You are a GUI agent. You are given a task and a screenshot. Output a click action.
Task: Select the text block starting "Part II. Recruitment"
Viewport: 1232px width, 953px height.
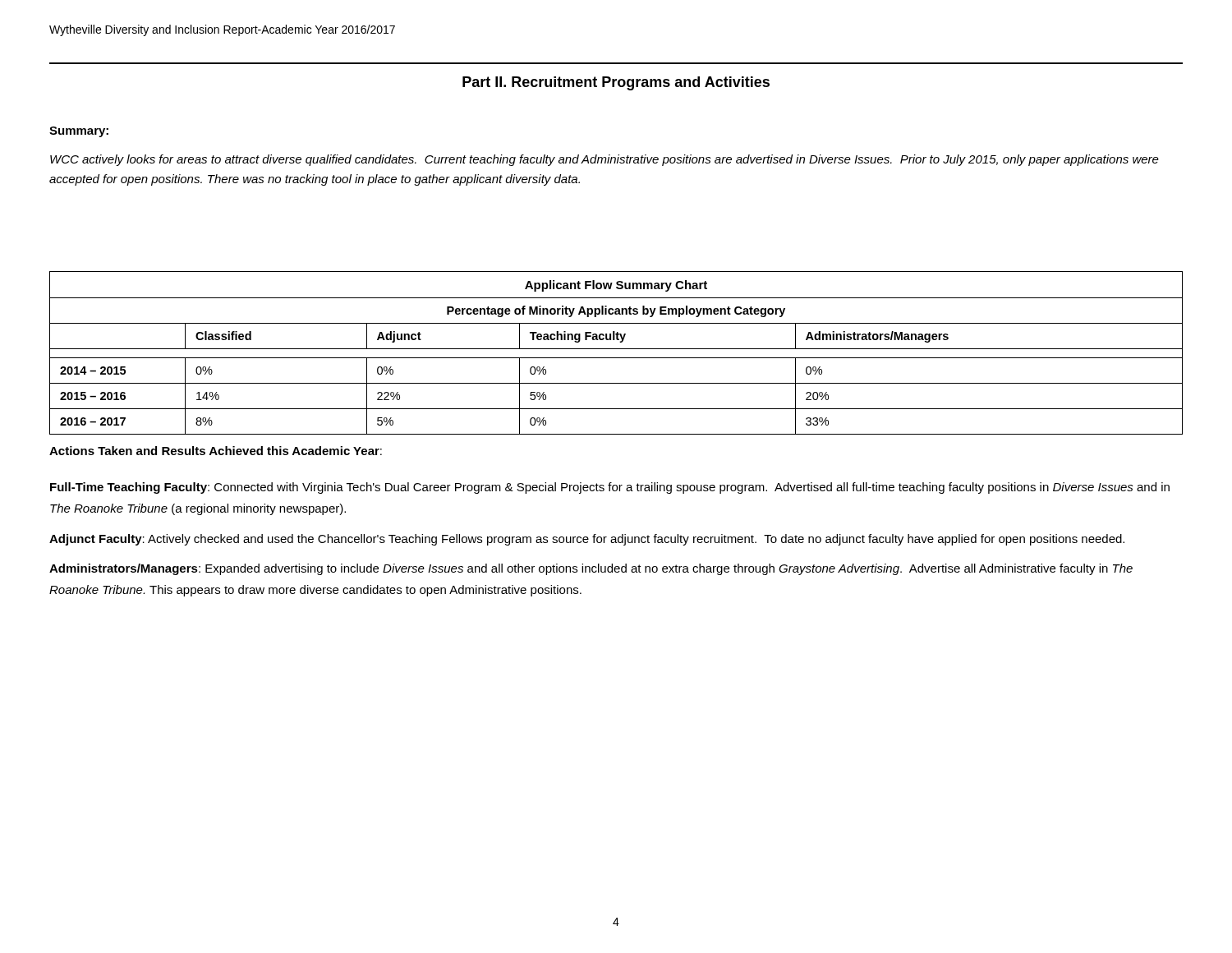[616, 82]
